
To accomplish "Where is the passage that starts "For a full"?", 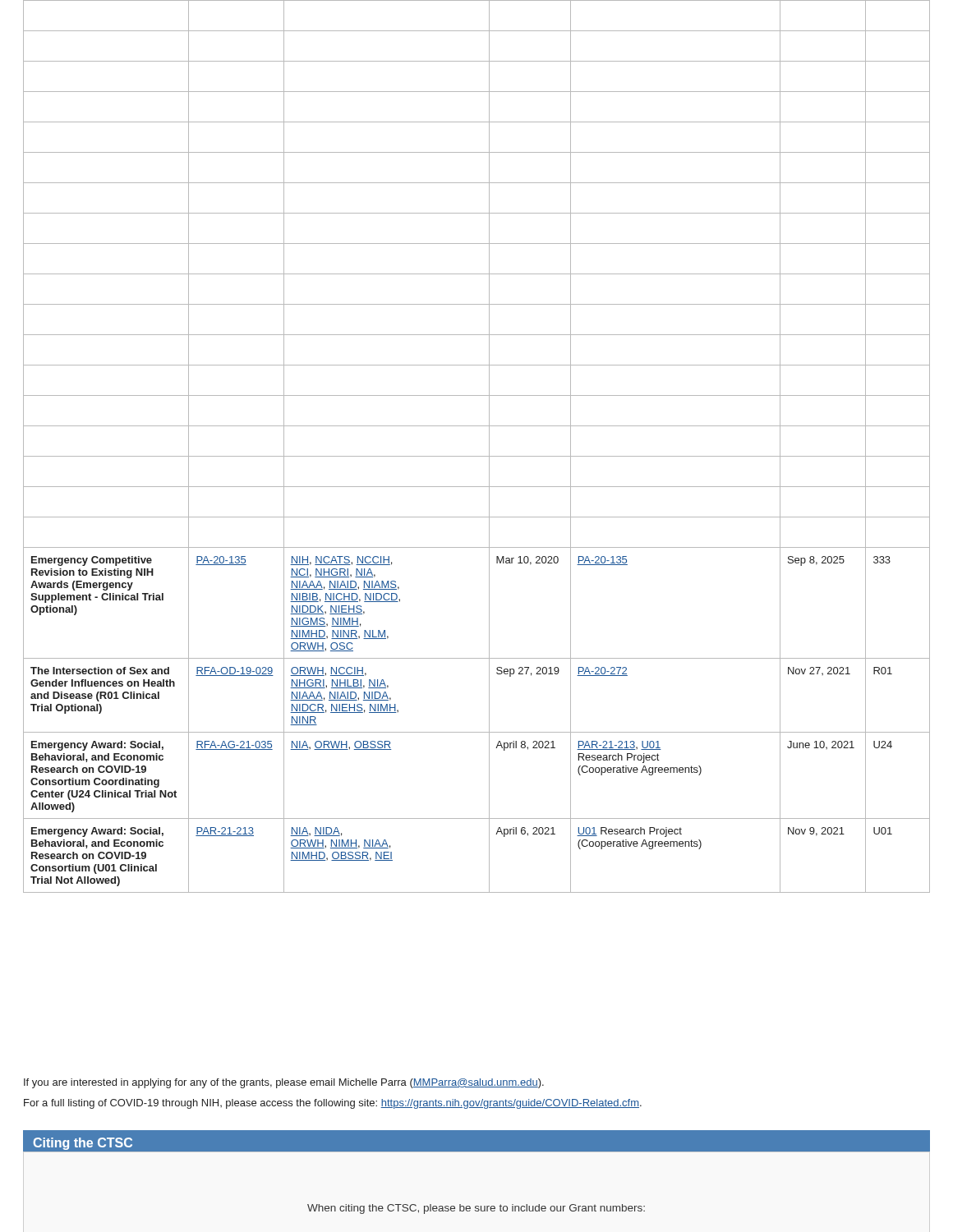I will (333, 1103).
